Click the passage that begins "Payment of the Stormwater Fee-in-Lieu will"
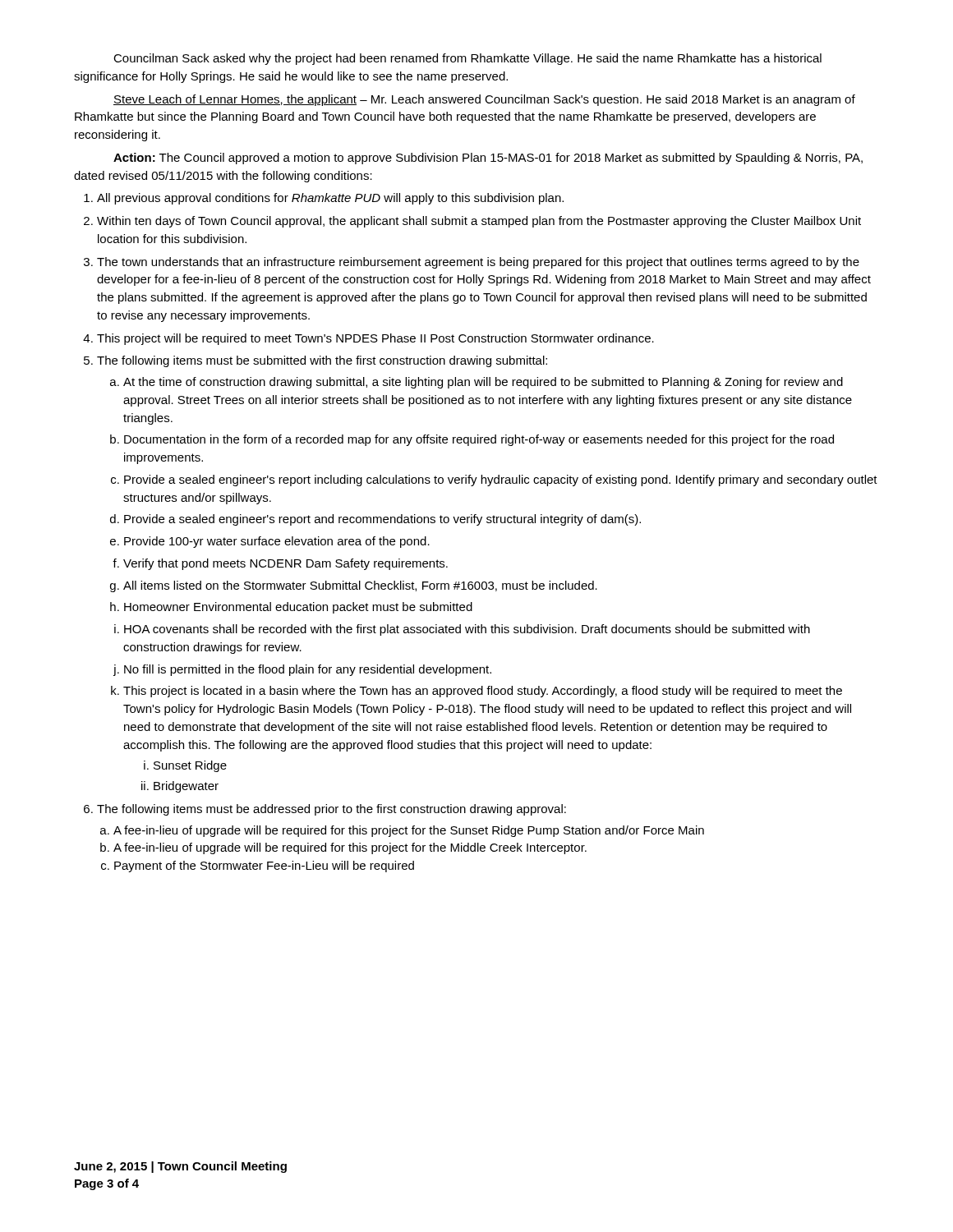The image size is (953, 1232). tap(264, 865)
